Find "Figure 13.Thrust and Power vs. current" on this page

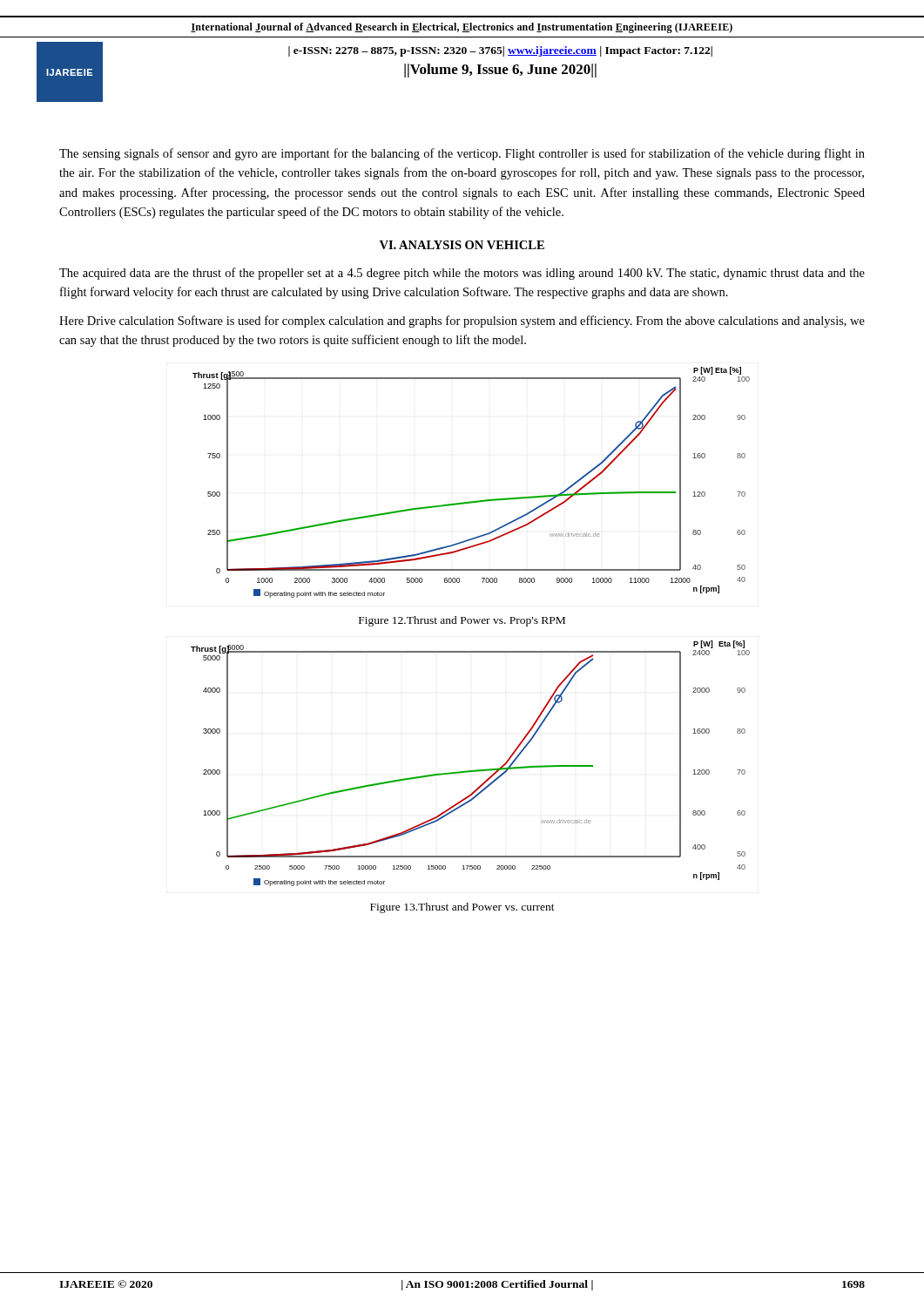click(462, 906)
